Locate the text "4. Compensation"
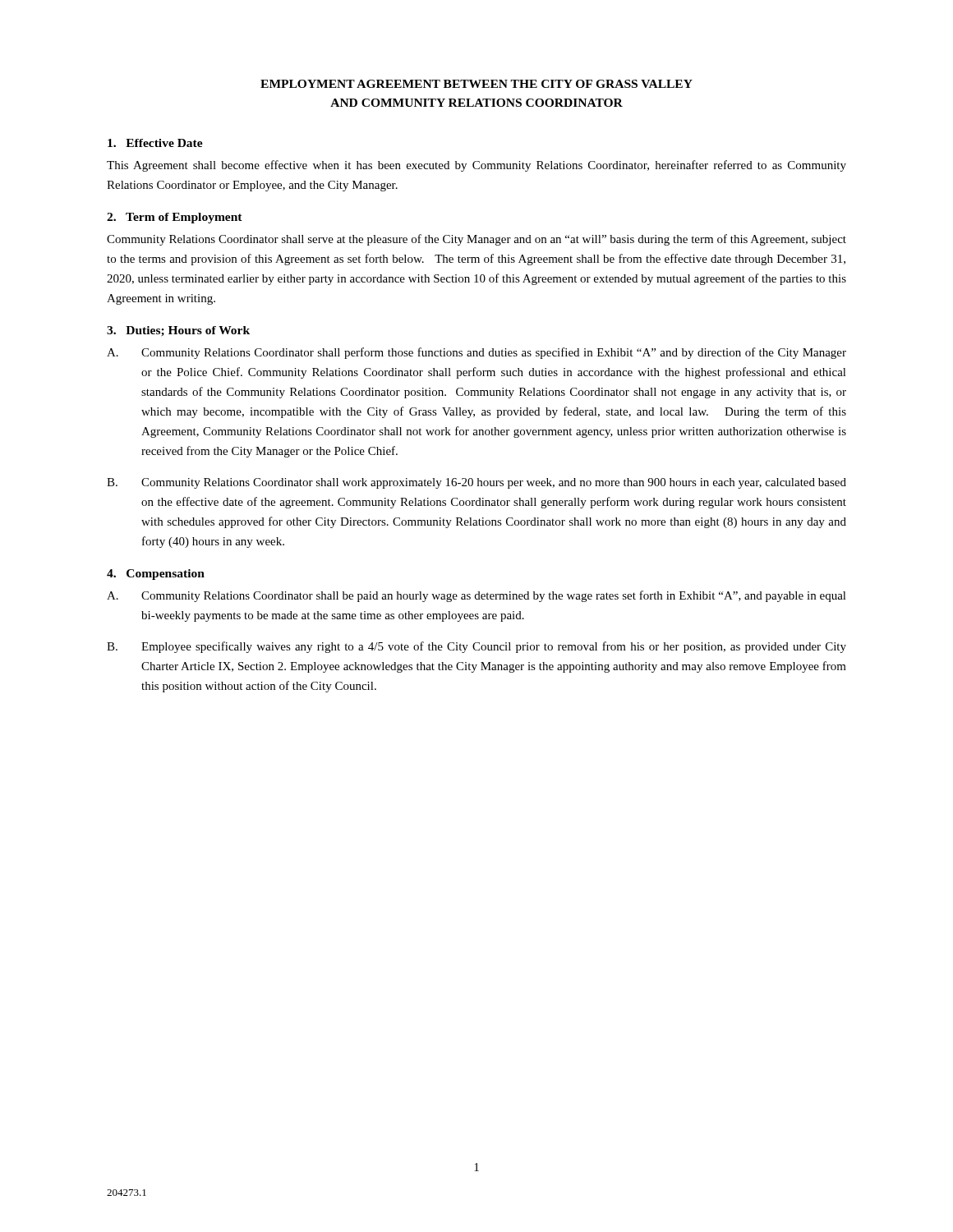Image resolution: width=953 pixels, height=1232 pixels. (156, 572)
